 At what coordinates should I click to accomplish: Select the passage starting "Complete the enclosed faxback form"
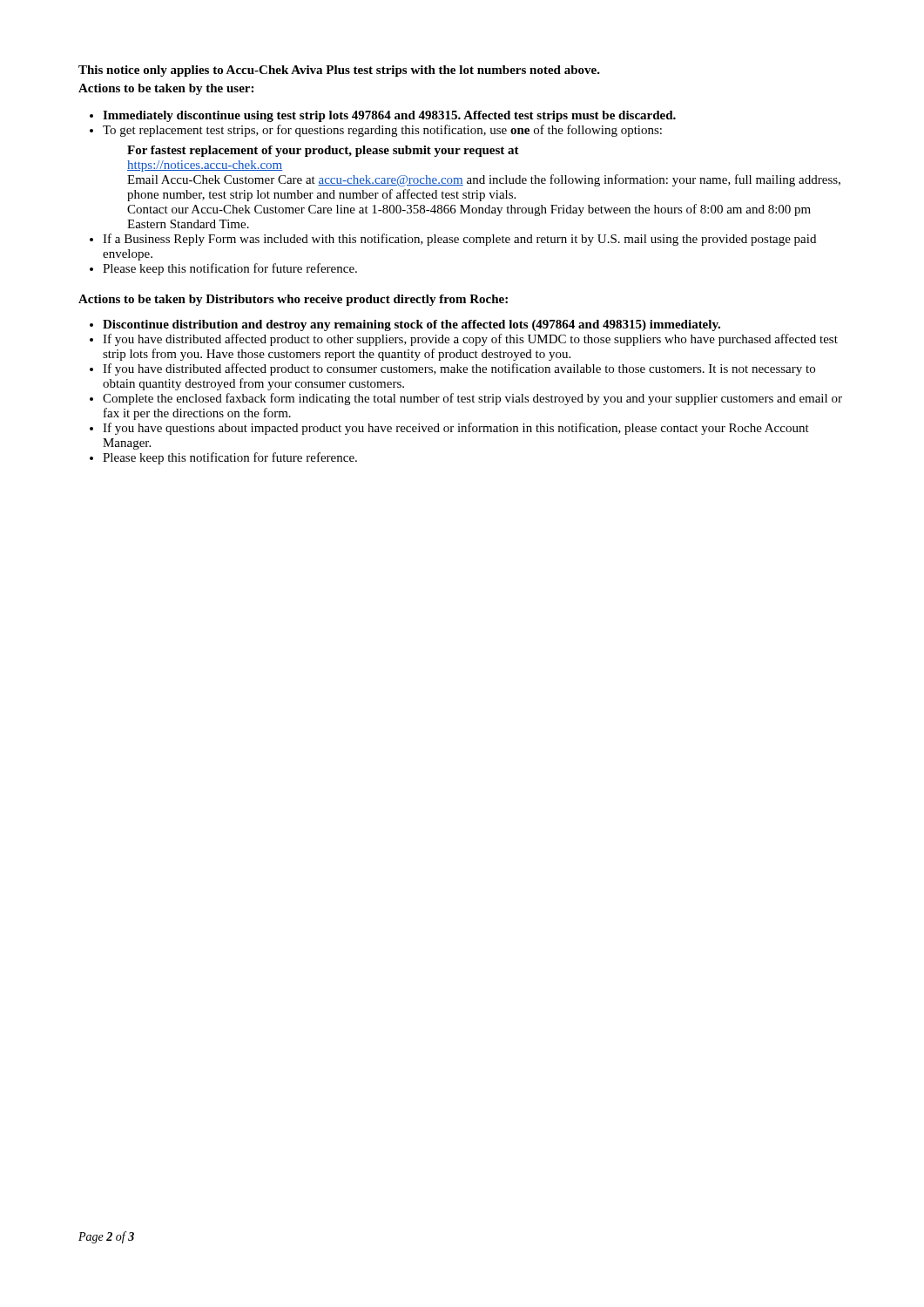point(474,406)
